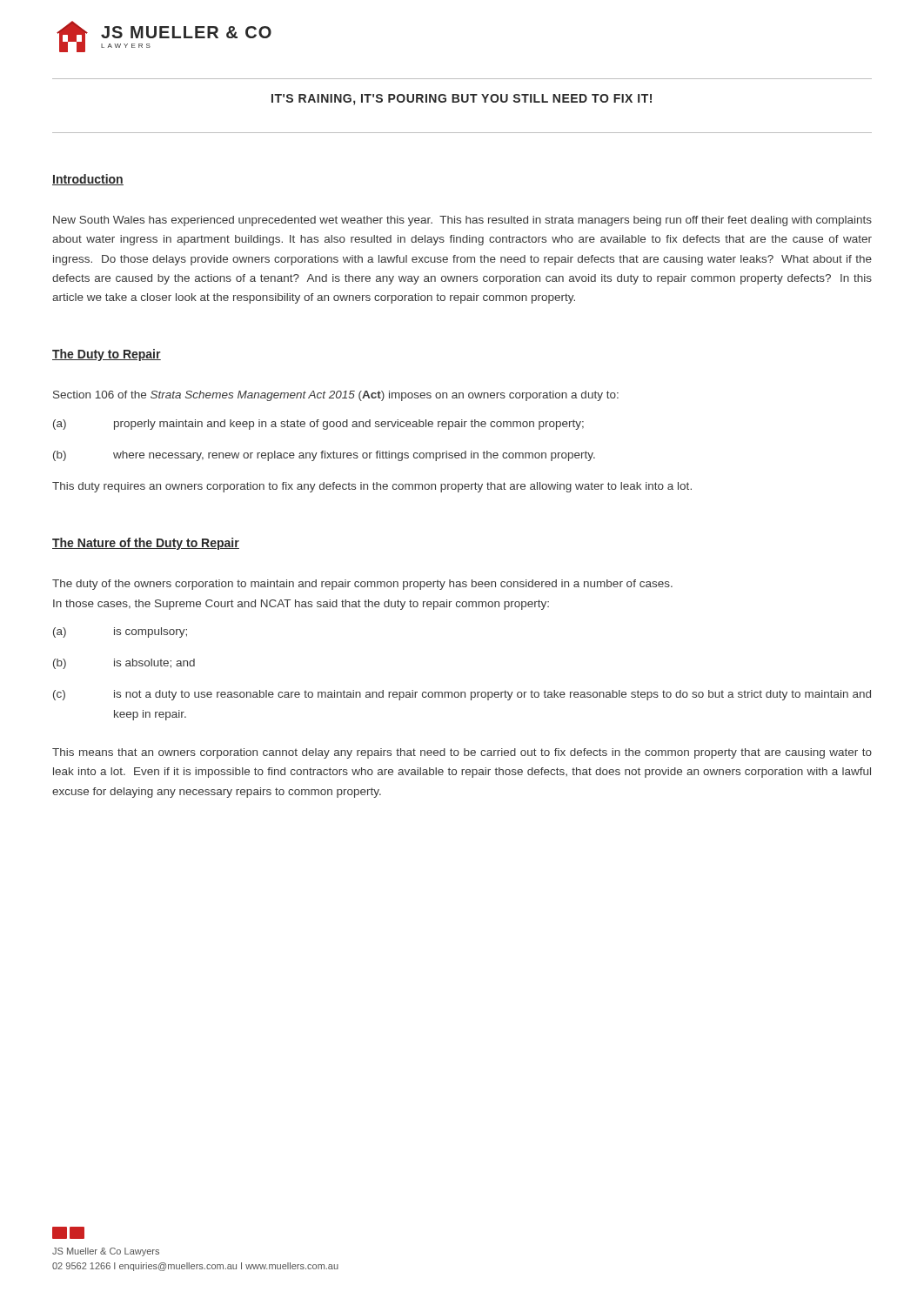Click on the text starting "(a) is compulsory;"
924x1305 pixels.
(120, 632)
